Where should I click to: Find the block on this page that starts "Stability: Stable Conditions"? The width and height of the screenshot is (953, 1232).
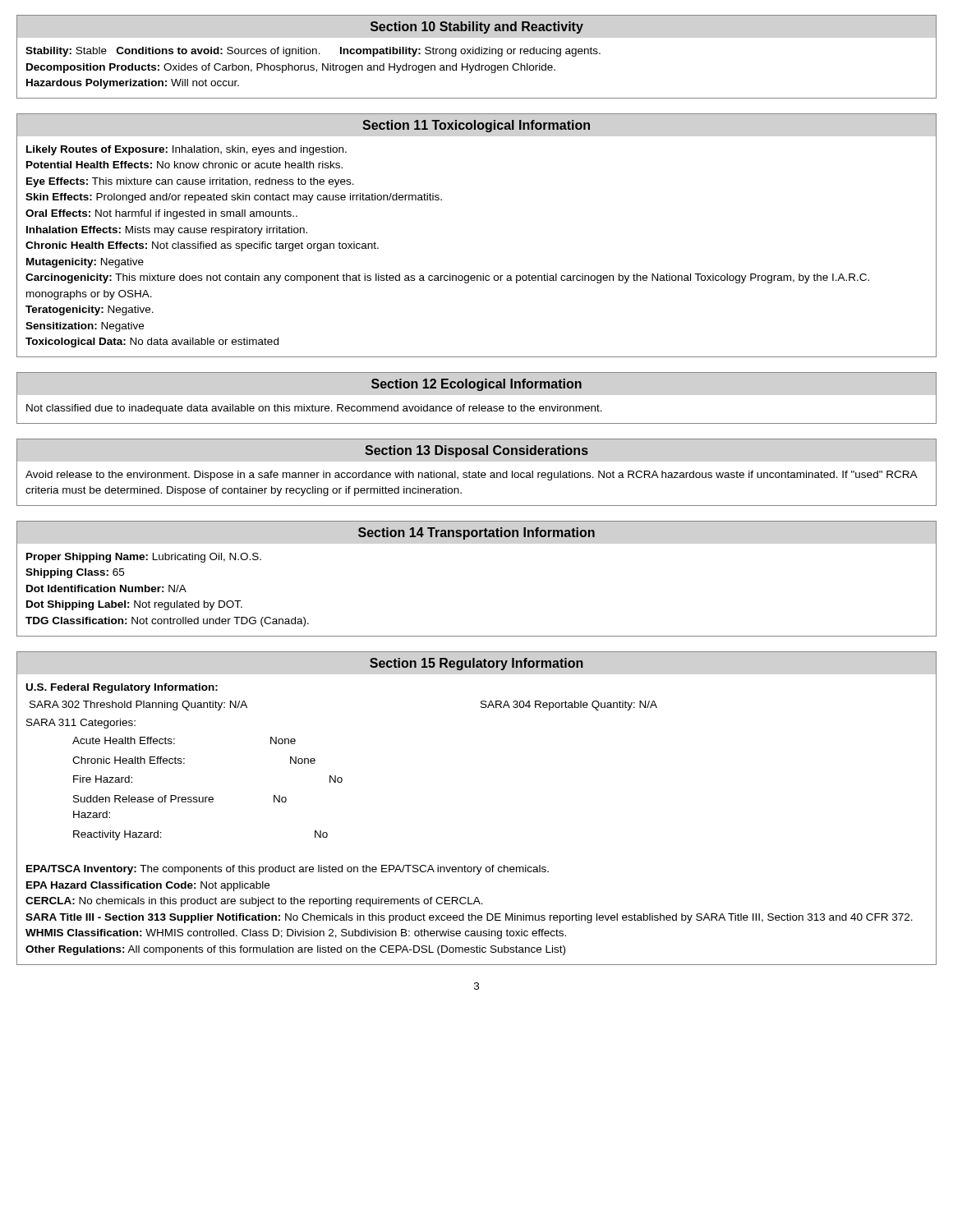pyautogui.click(x=476, y=67)
